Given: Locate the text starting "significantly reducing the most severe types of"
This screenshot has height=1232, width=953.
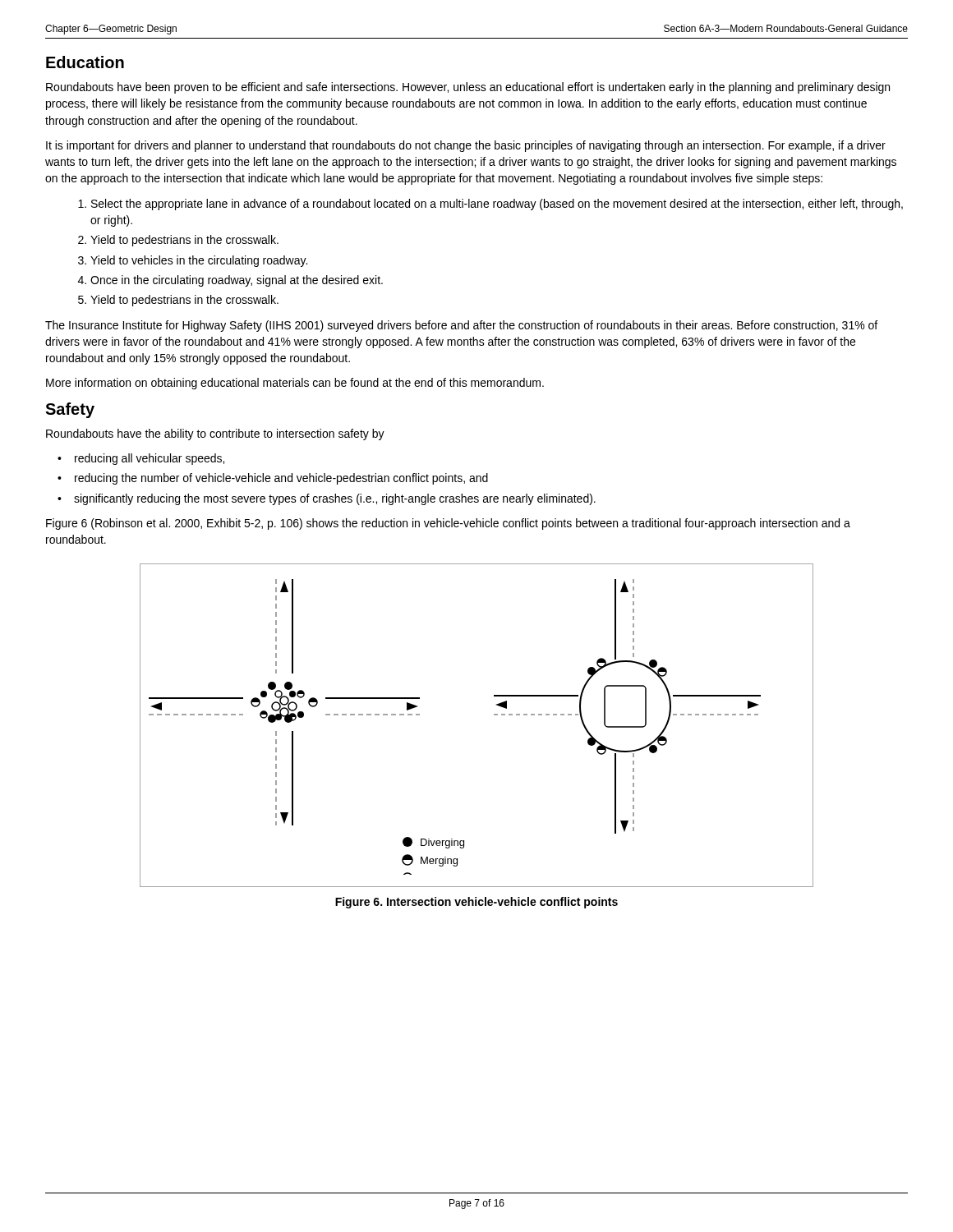Looking at the screenshot, I should (x=335, y=498).
